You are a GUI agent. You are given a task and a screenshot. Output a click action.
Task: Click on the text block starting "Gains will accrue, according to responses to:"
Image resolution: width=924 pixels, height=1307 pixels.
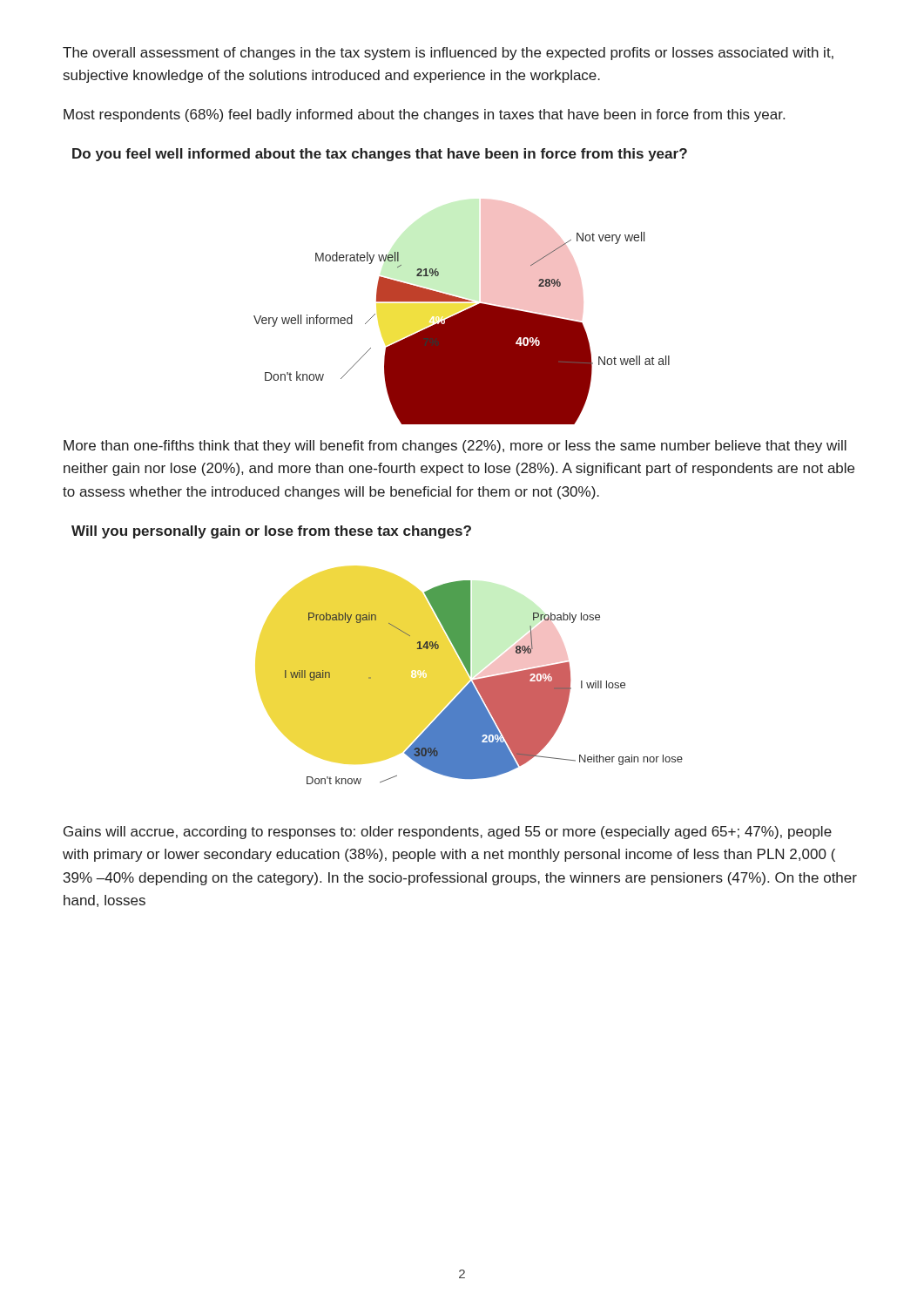pyautogui.click(x=460, y=866)
